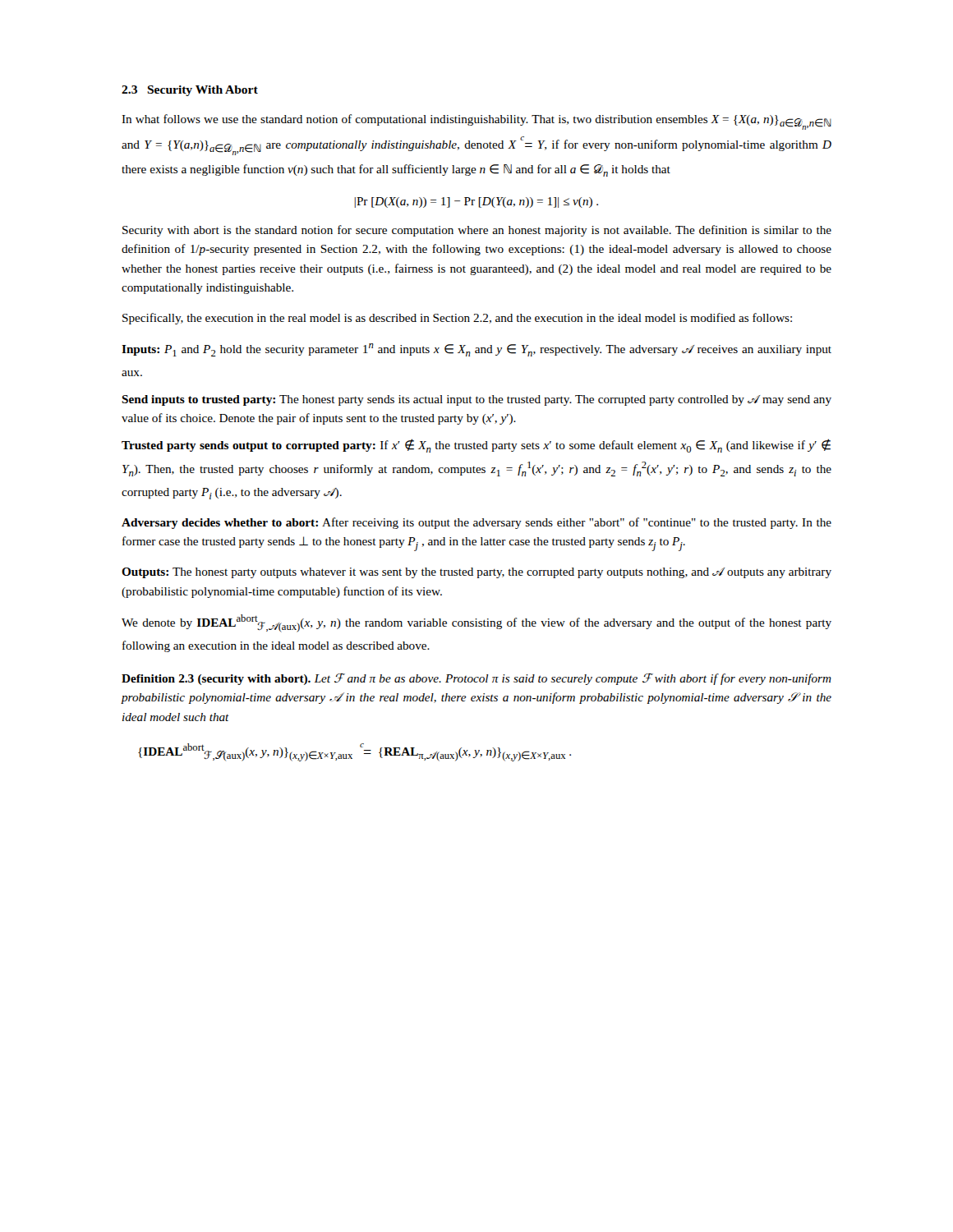
Task: Navigate to the region starting "Send inputs to trusted party: The honest party"
Action: [x=476, y=408]
